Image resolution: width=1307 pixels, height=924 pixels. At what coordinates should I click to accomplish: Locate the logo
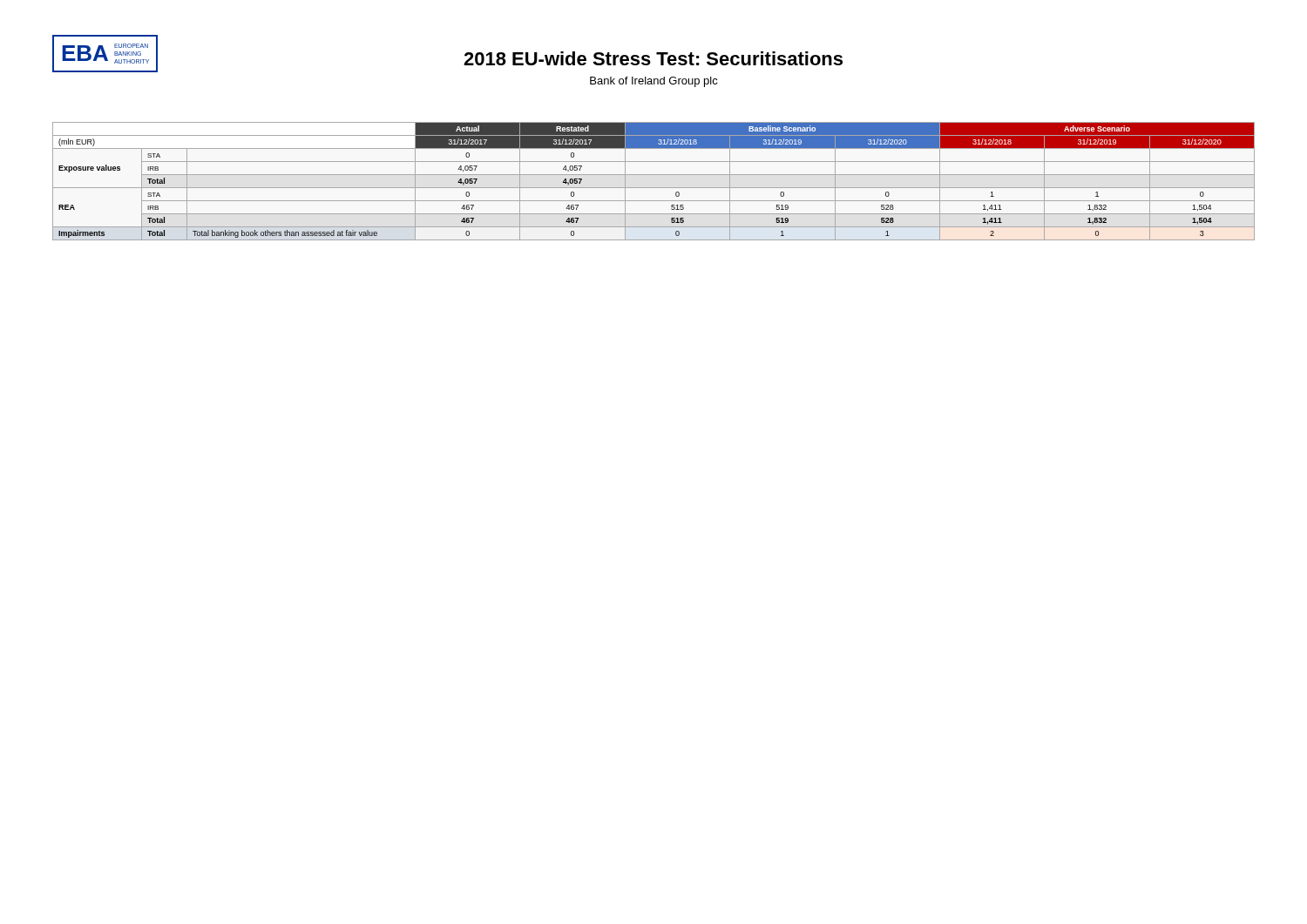tap(105, 54)
